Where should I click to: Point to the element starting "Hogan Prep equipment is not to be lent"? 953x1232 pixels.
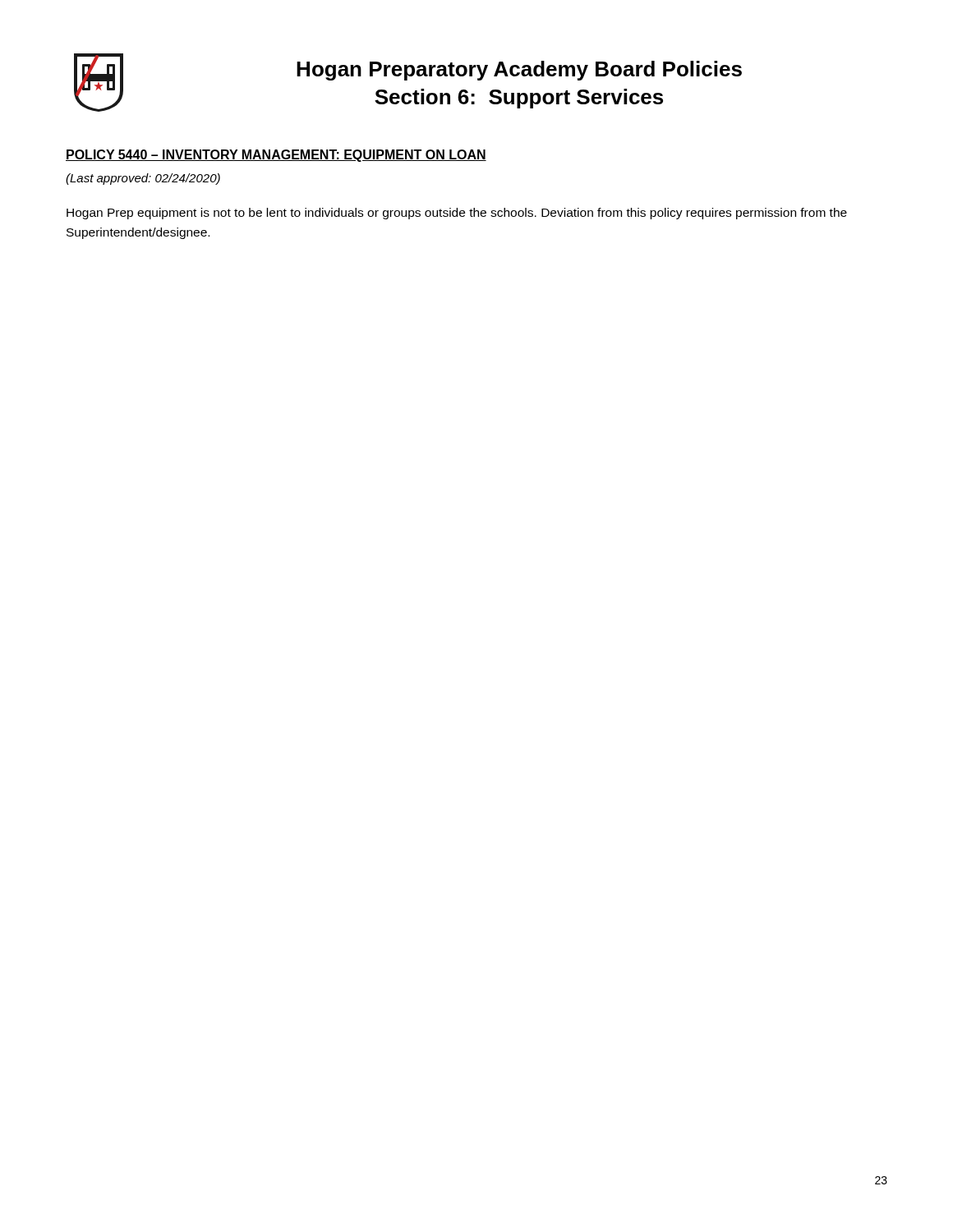click(476, 223)
